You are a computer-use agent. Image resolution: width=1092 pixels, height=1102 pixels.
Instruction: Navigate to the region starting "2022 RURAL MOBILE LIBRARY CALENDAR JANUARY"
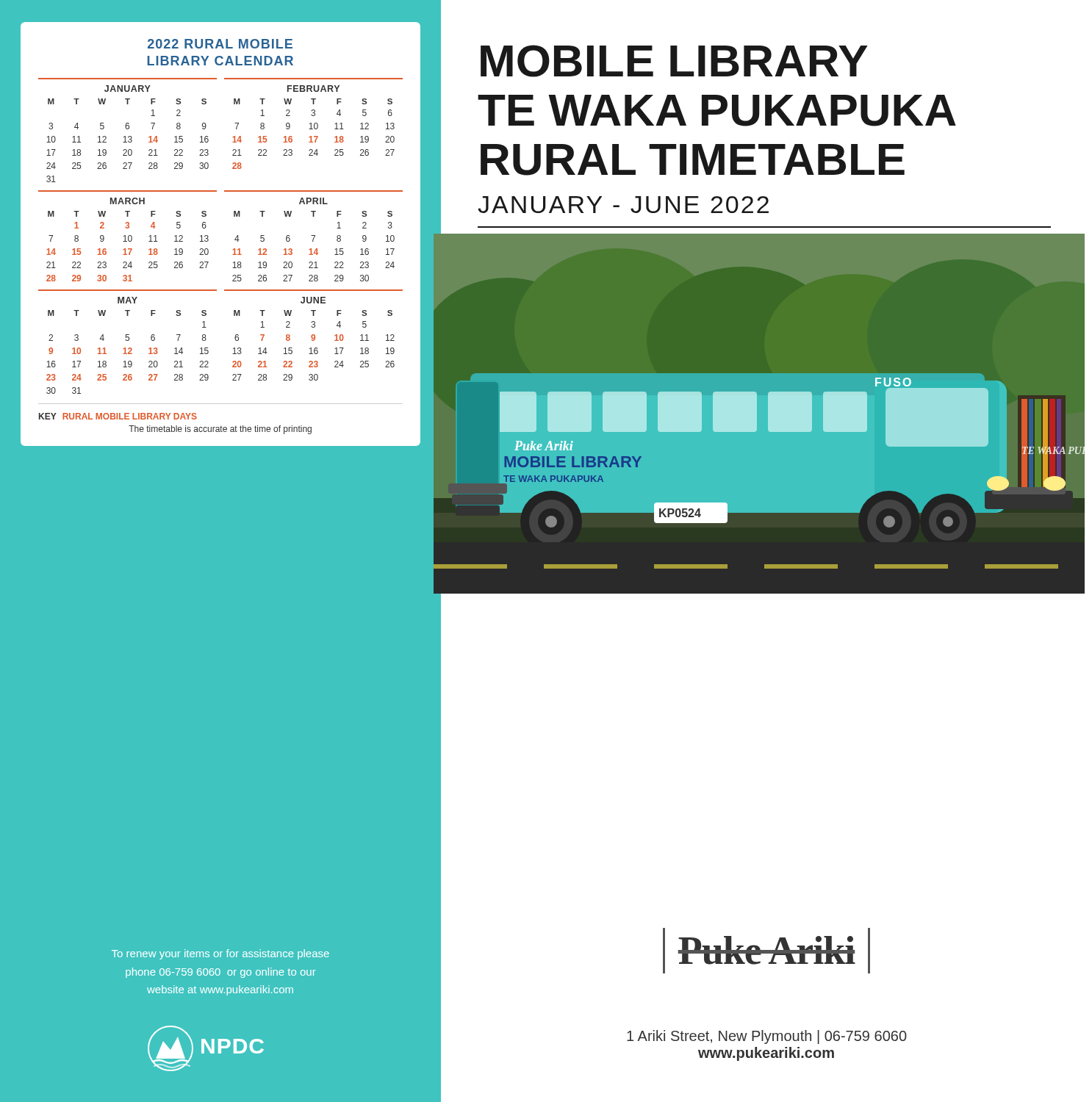tap(220, 44)
